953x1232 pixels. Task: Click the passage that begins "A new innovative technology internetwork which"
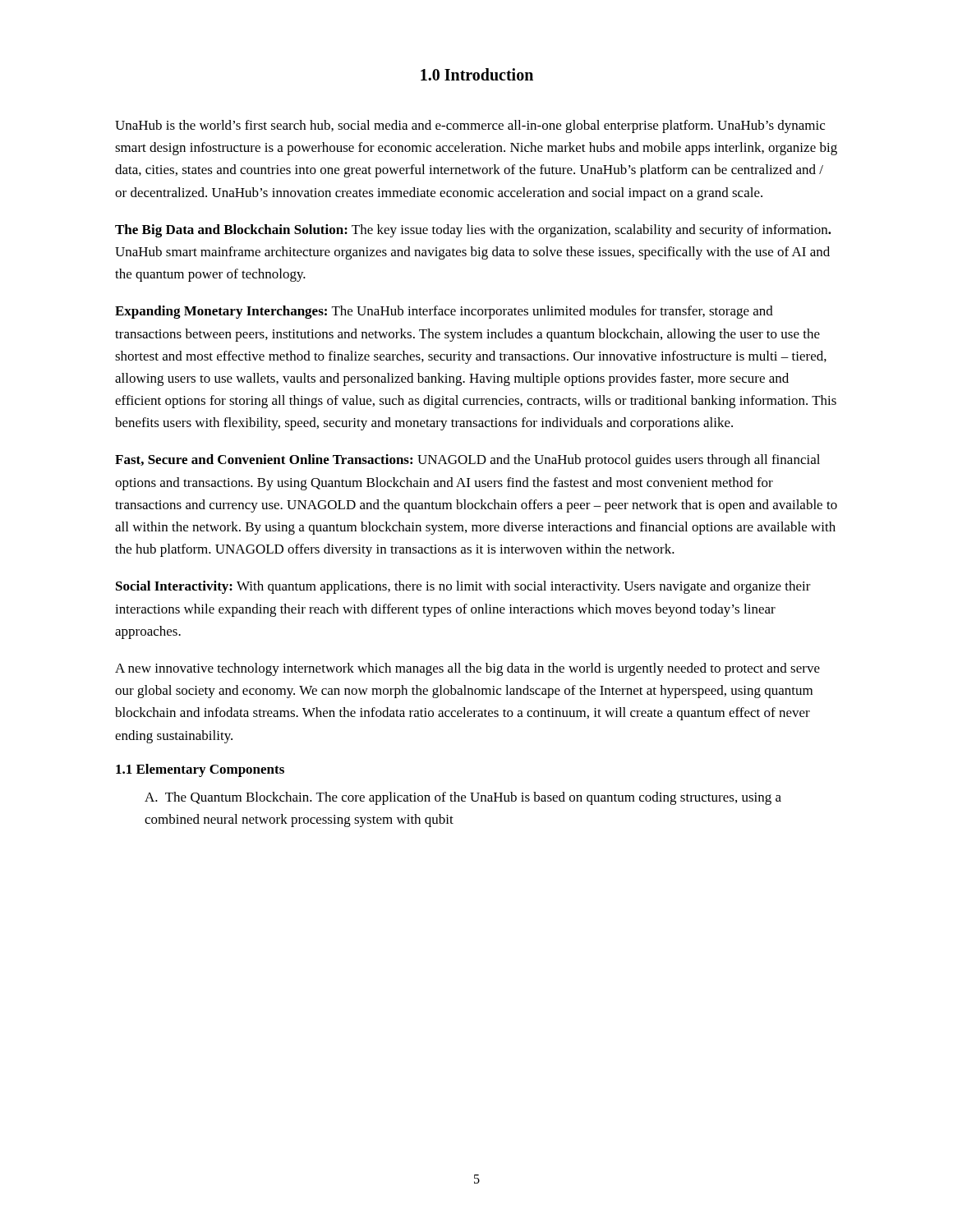click(x=467, y=702)
